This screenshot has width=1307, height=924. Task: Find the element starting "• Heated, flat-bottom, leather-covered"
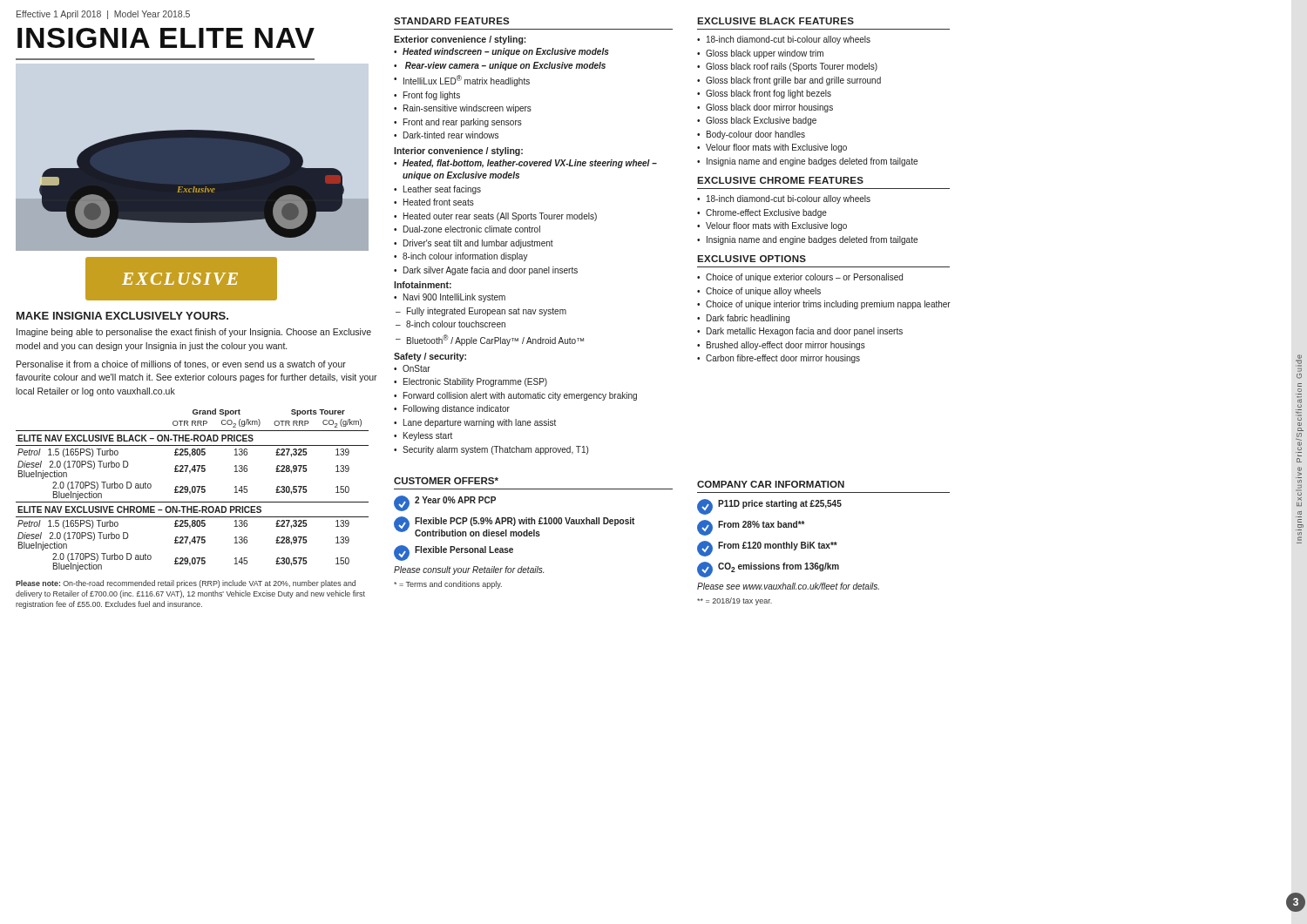[525, 169]
